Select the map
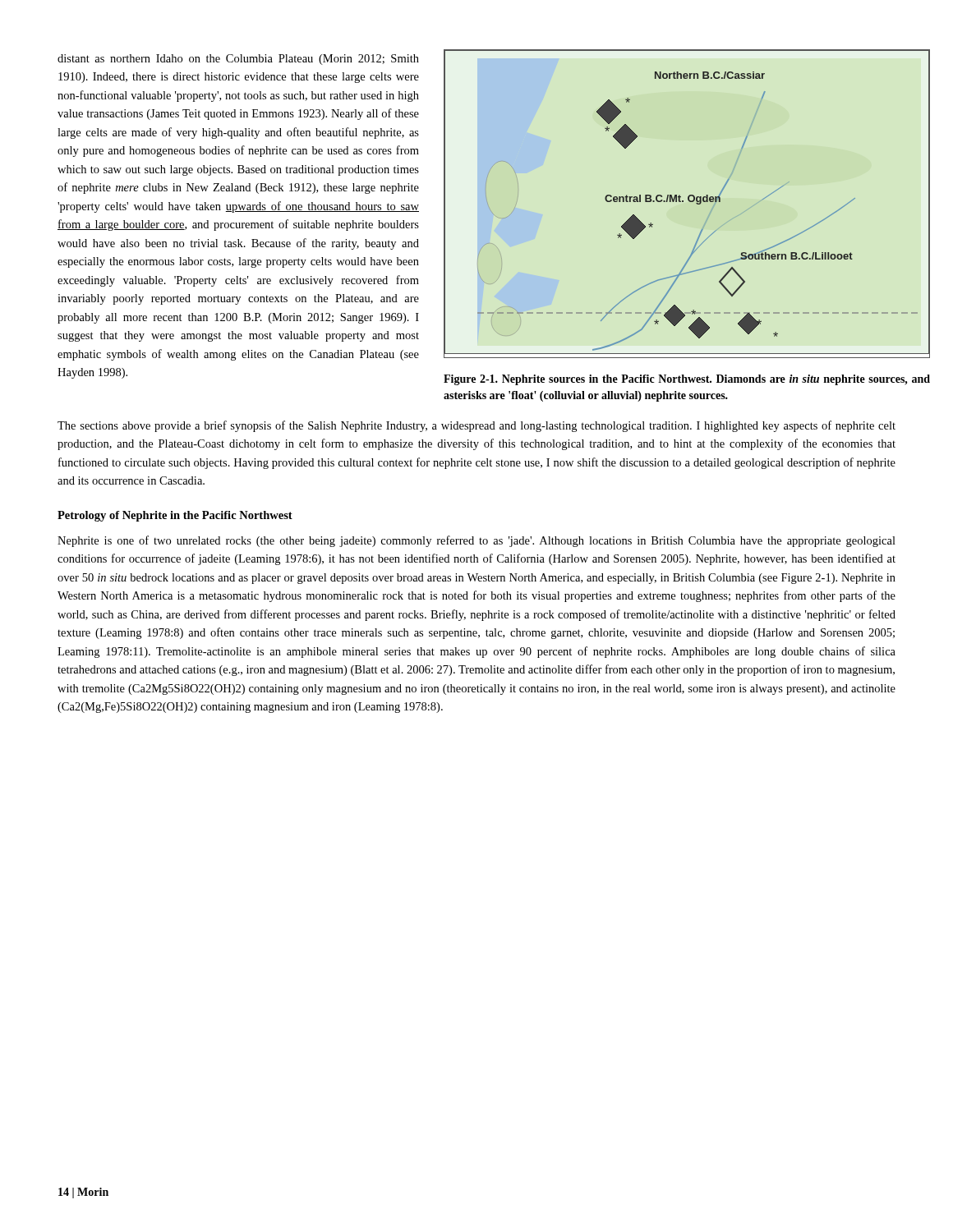Viewport: 953px width, 1232px height. tap(687, 208)
